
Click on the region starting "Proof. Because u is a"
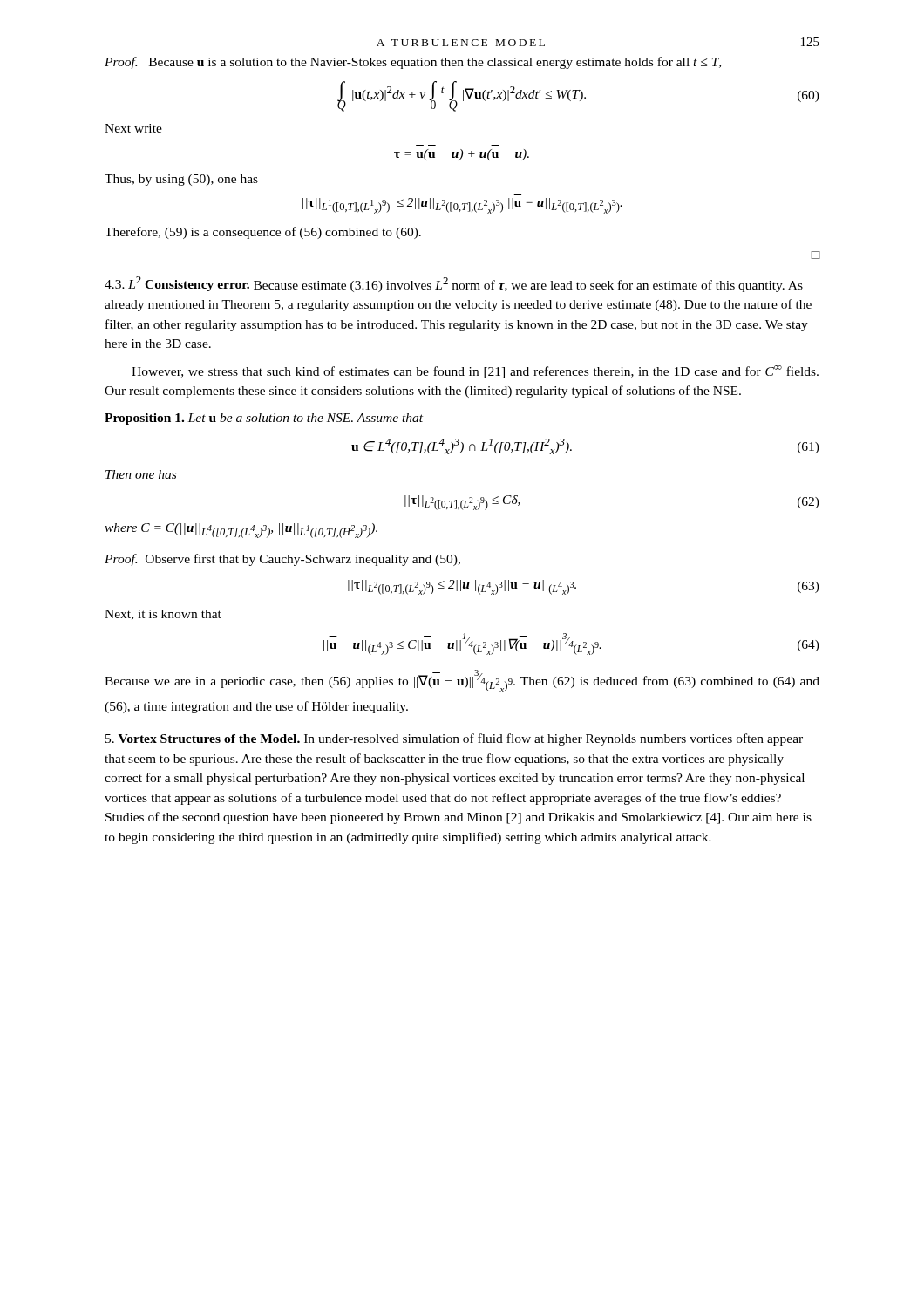click(x=462, y=62)
